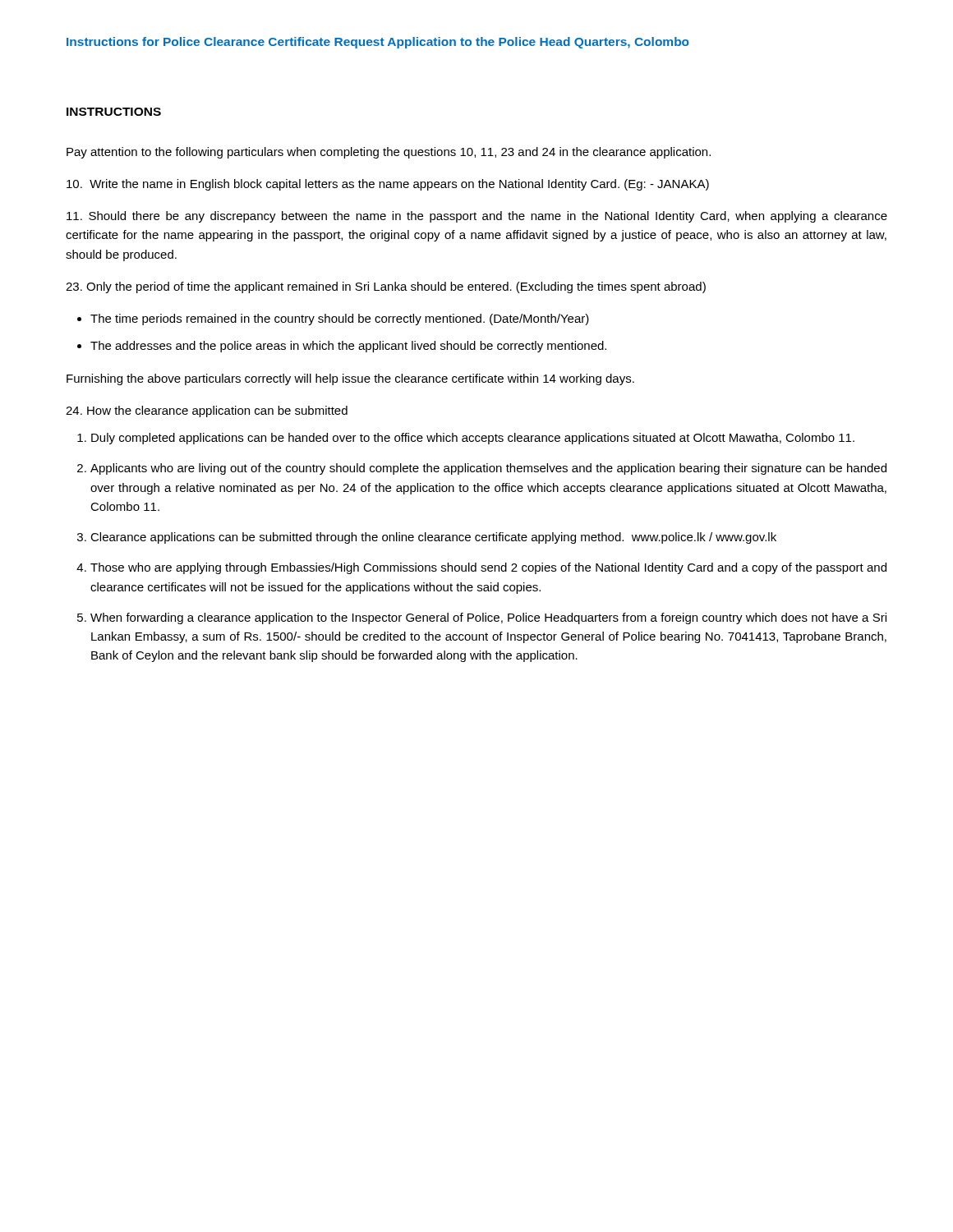Select the region starting "When forwarding a clearance application to the"

coord(489,636)
